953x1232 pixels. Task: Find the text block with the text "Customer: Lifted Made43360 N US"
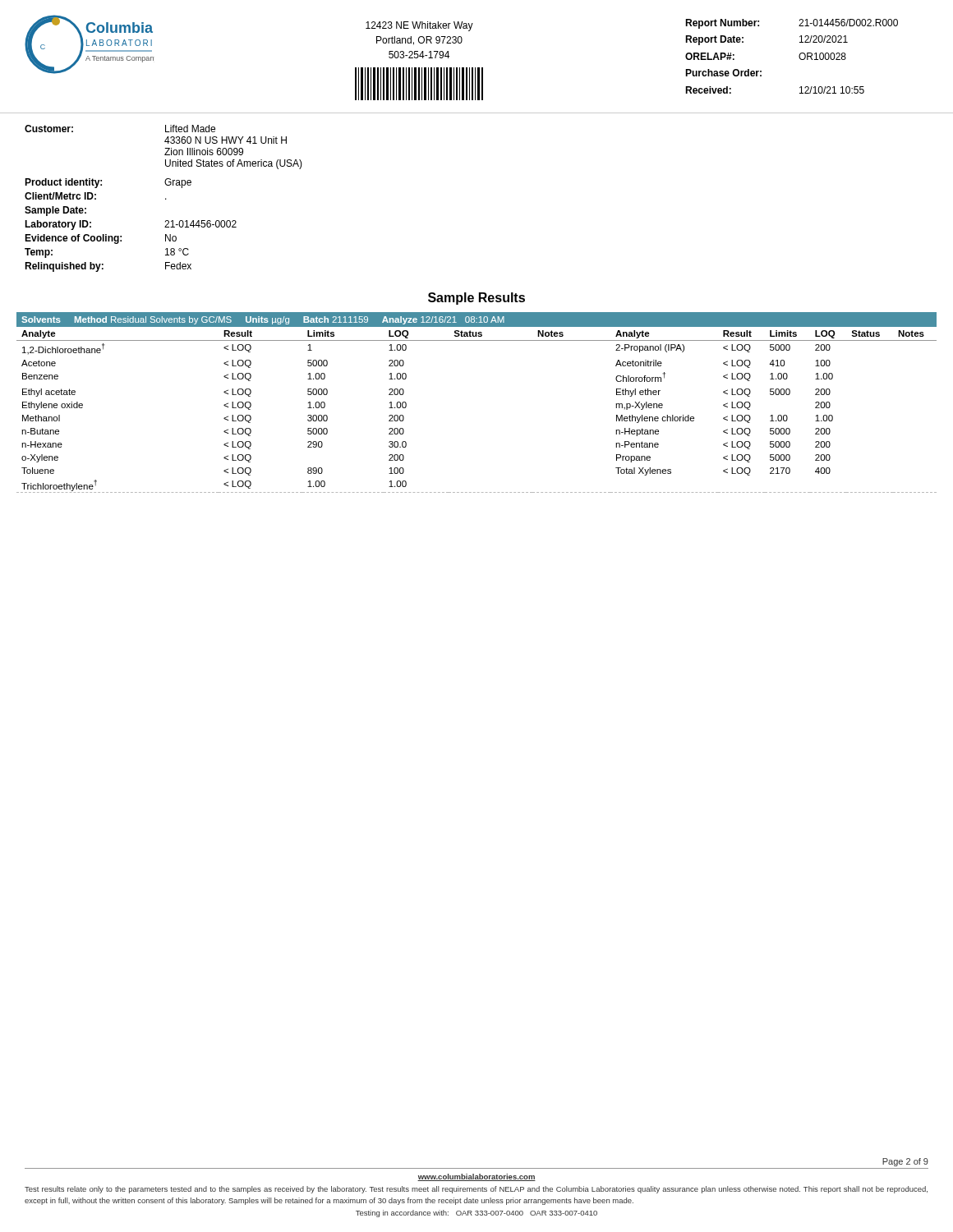163,147
